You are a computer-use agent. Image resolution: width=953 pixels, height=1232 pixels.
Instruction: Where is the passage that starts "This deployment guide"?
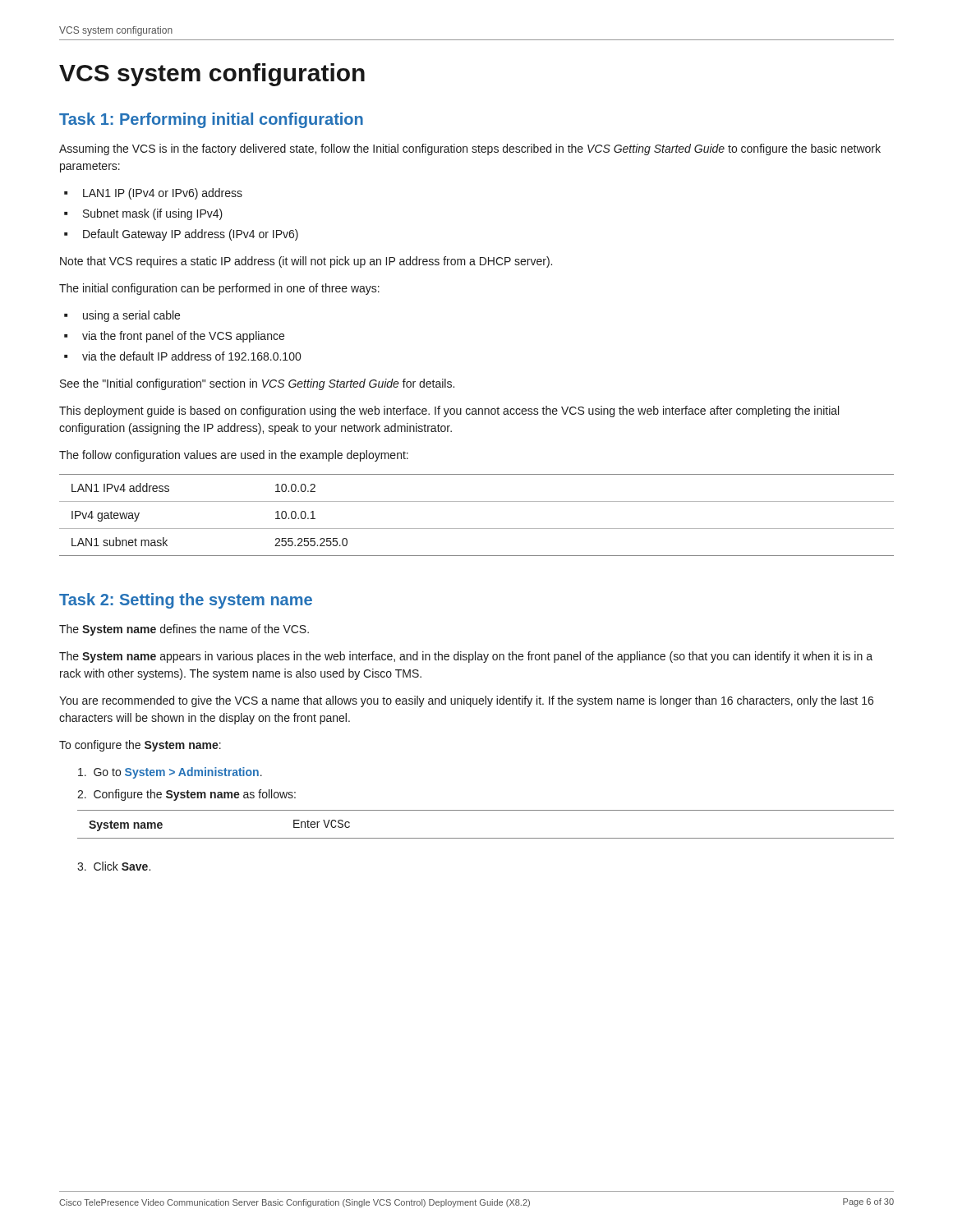pos(476,420)
